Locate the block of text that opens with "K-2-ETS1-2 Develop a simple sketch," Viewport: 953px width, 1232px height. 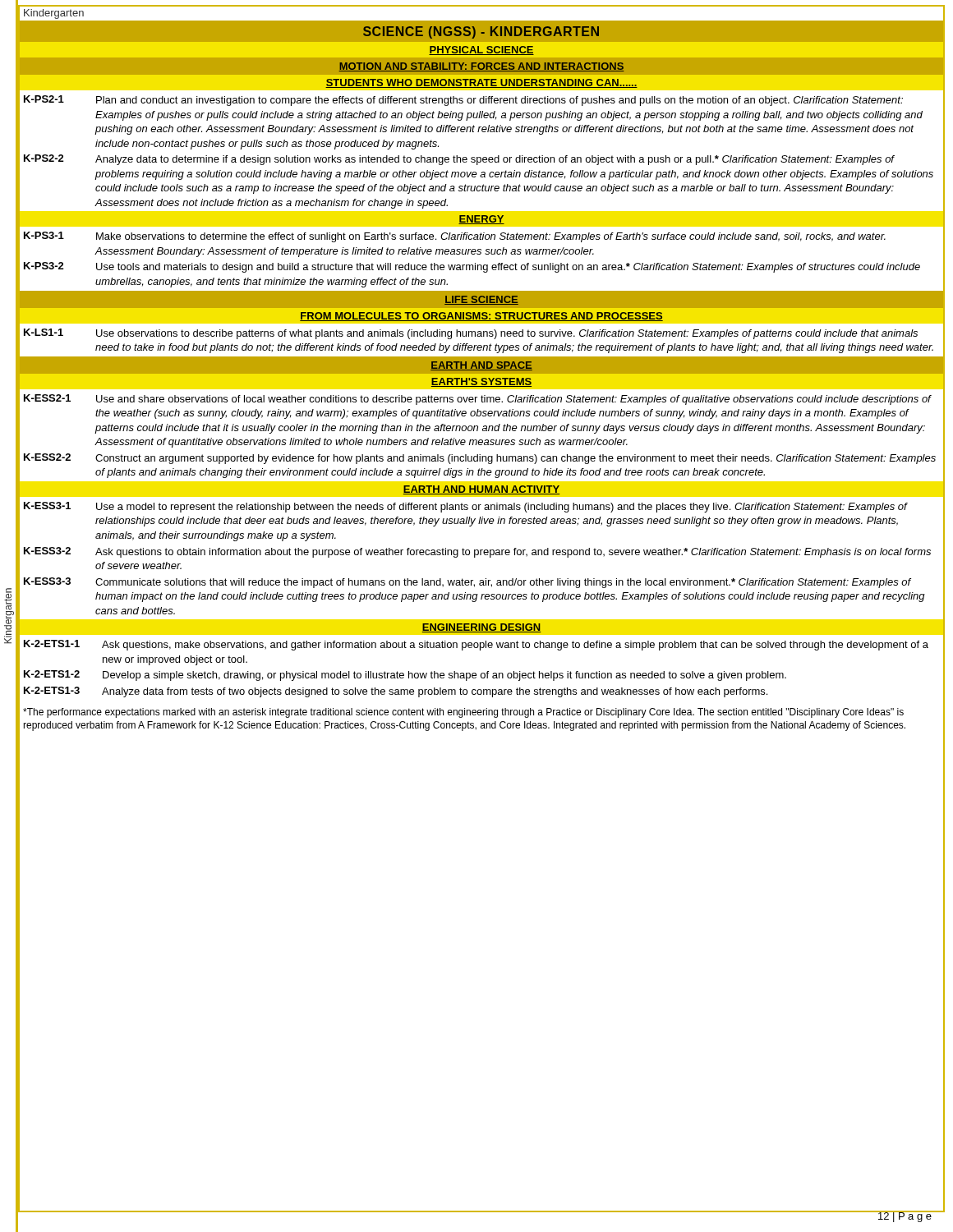[x=405, y=675]
